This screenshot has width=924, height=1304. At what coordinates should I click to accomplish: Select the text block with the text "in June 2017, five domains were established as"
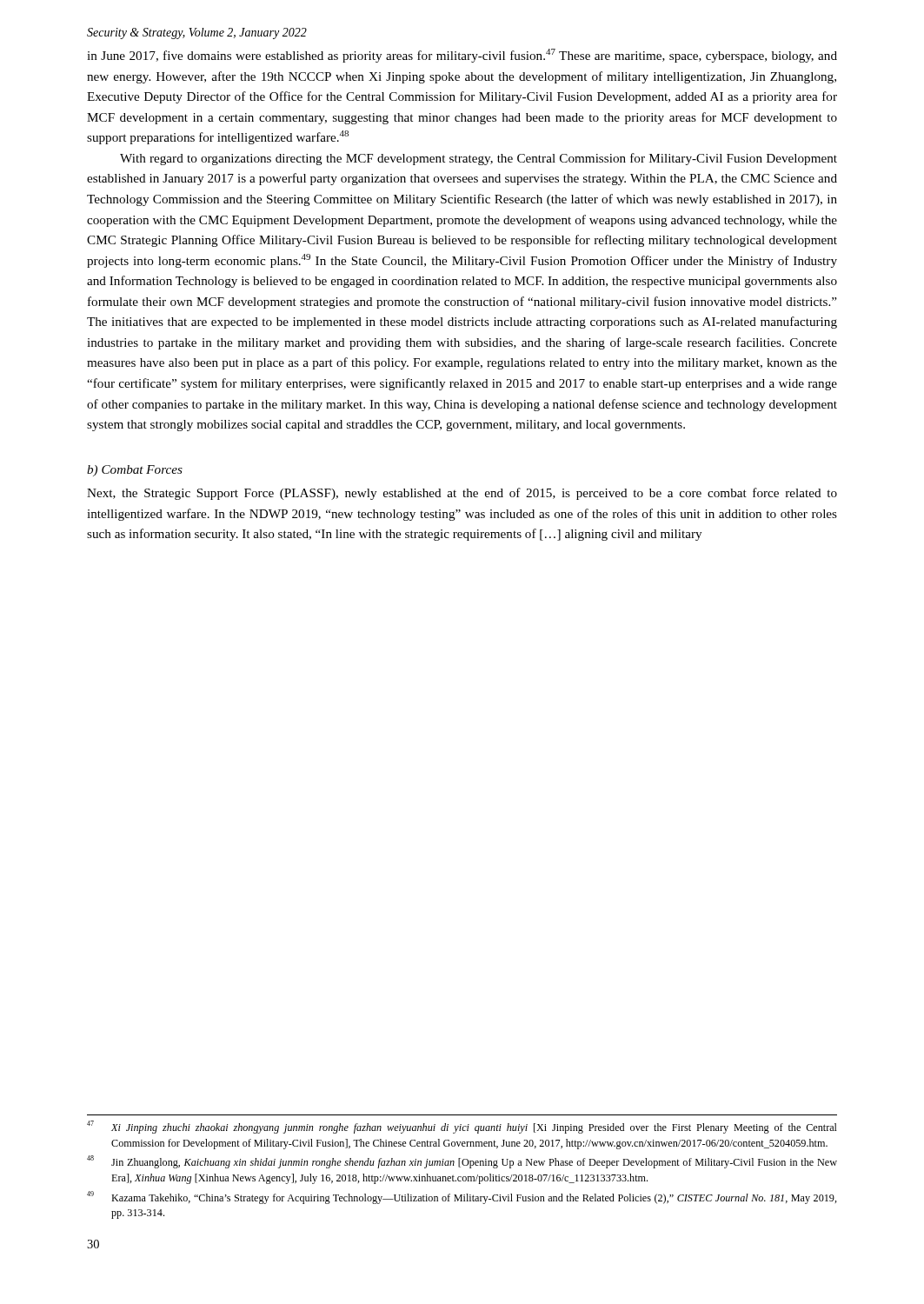(462, 96)
